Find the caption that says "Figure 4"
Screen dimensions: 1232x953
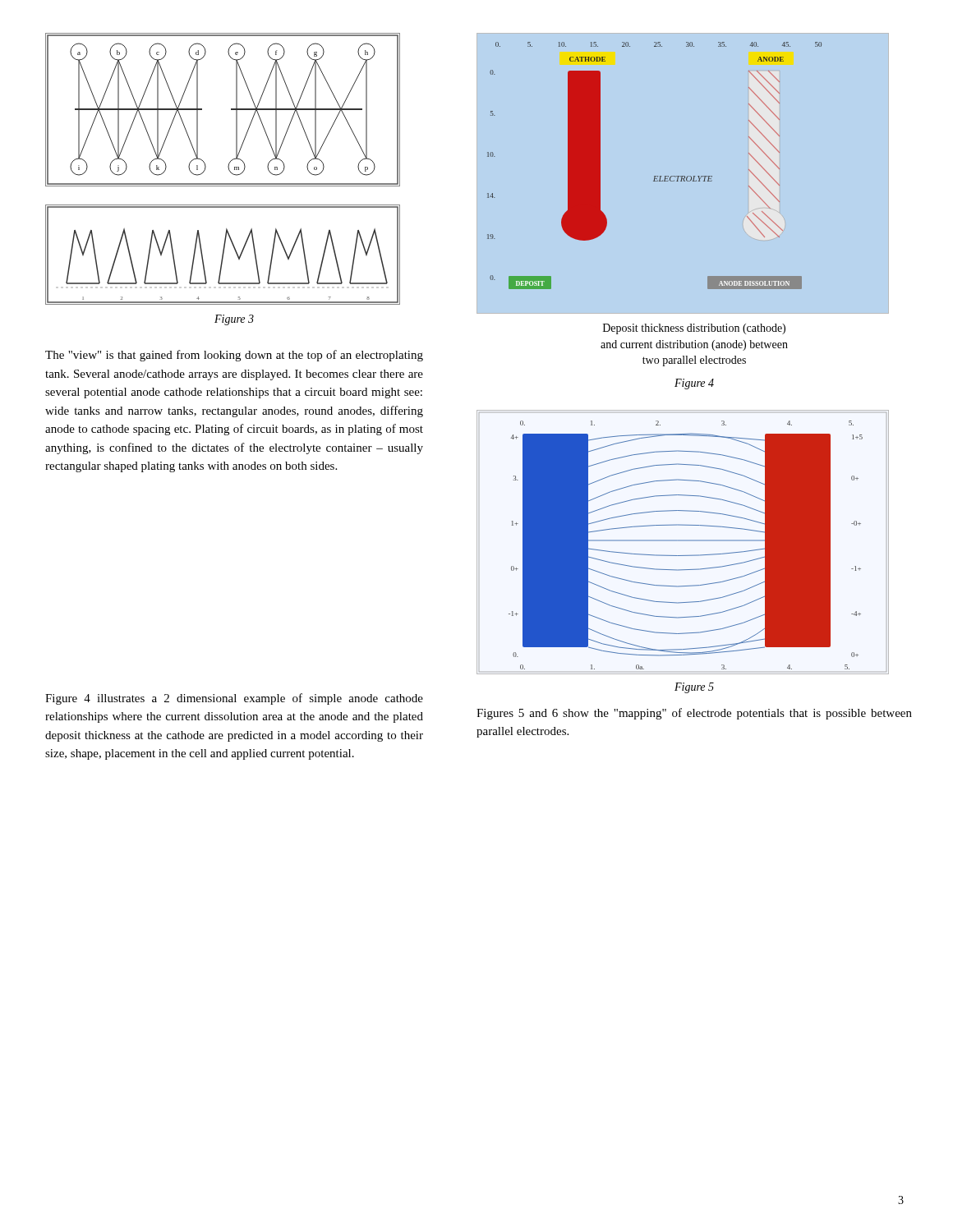tap(694, 383)
